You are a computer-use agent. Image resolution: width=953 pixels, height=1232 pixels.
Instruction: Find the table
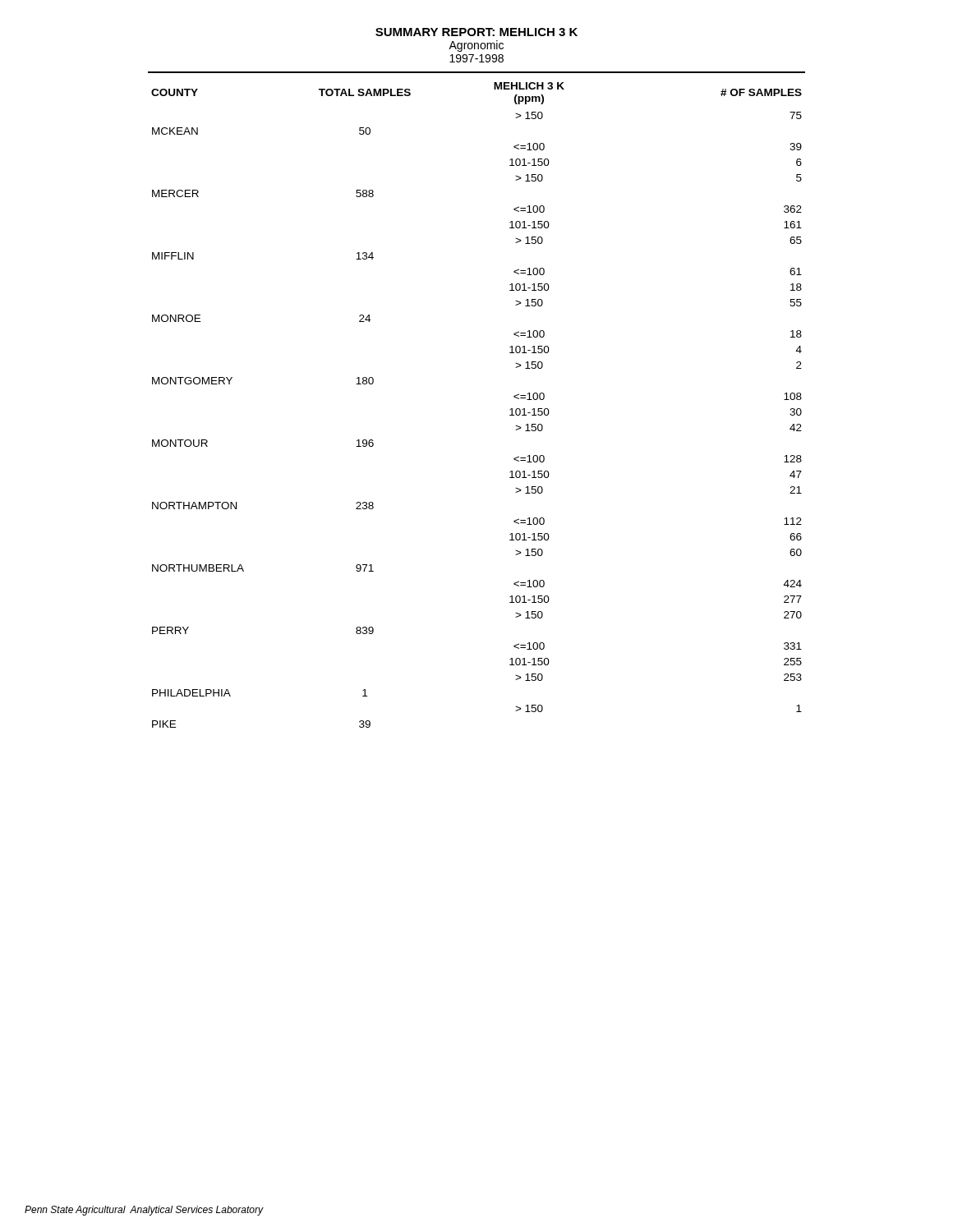coord(476,402)
